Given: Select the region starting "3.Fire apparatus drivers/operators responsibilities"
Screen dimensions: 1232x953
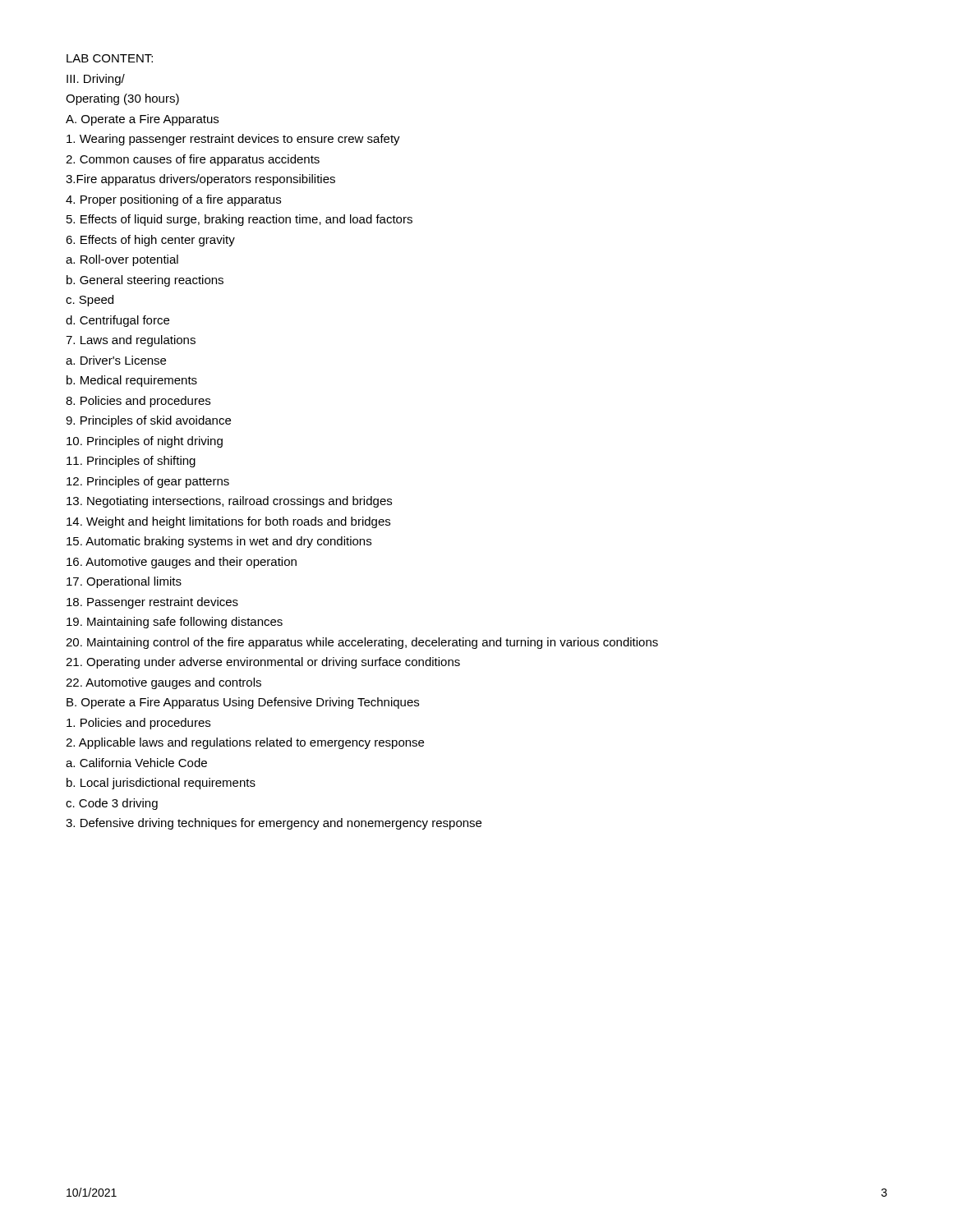Looking at the screenshot, I should 201,179.
